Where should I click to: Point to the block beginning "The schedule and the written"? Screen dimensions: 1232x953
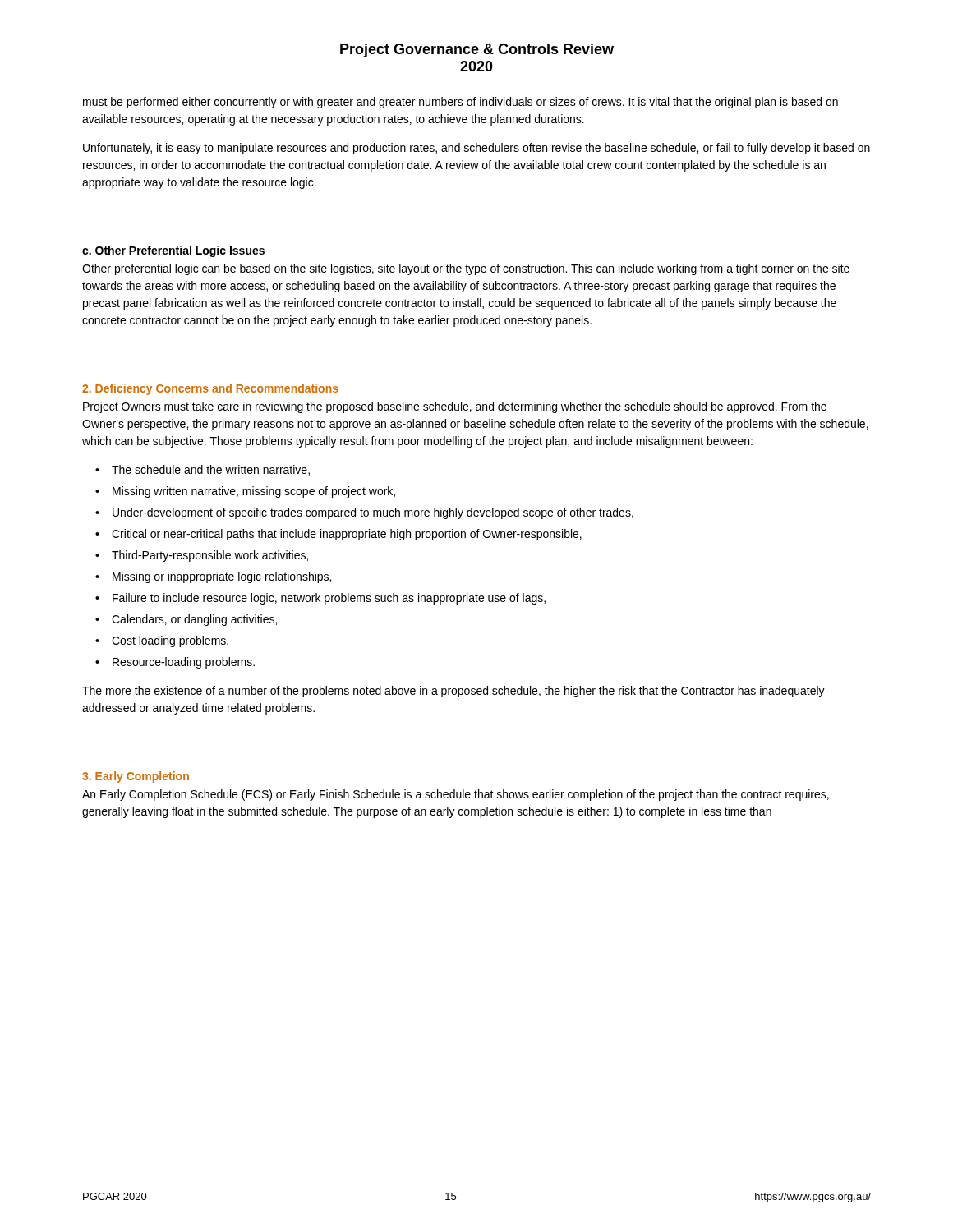(211, 470)
